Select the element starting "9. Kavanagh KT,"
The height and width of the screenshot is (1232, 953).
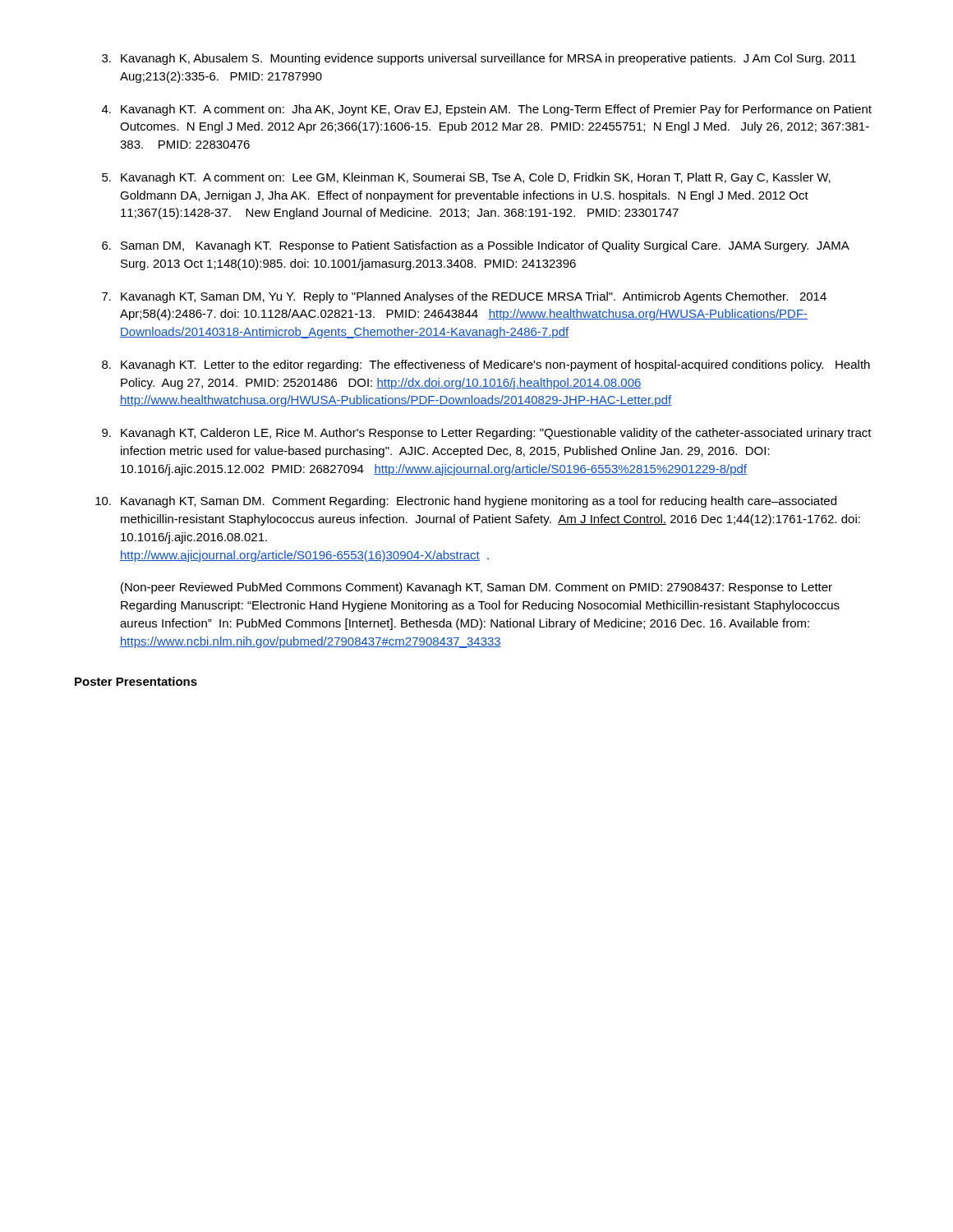tap(476, 451)
